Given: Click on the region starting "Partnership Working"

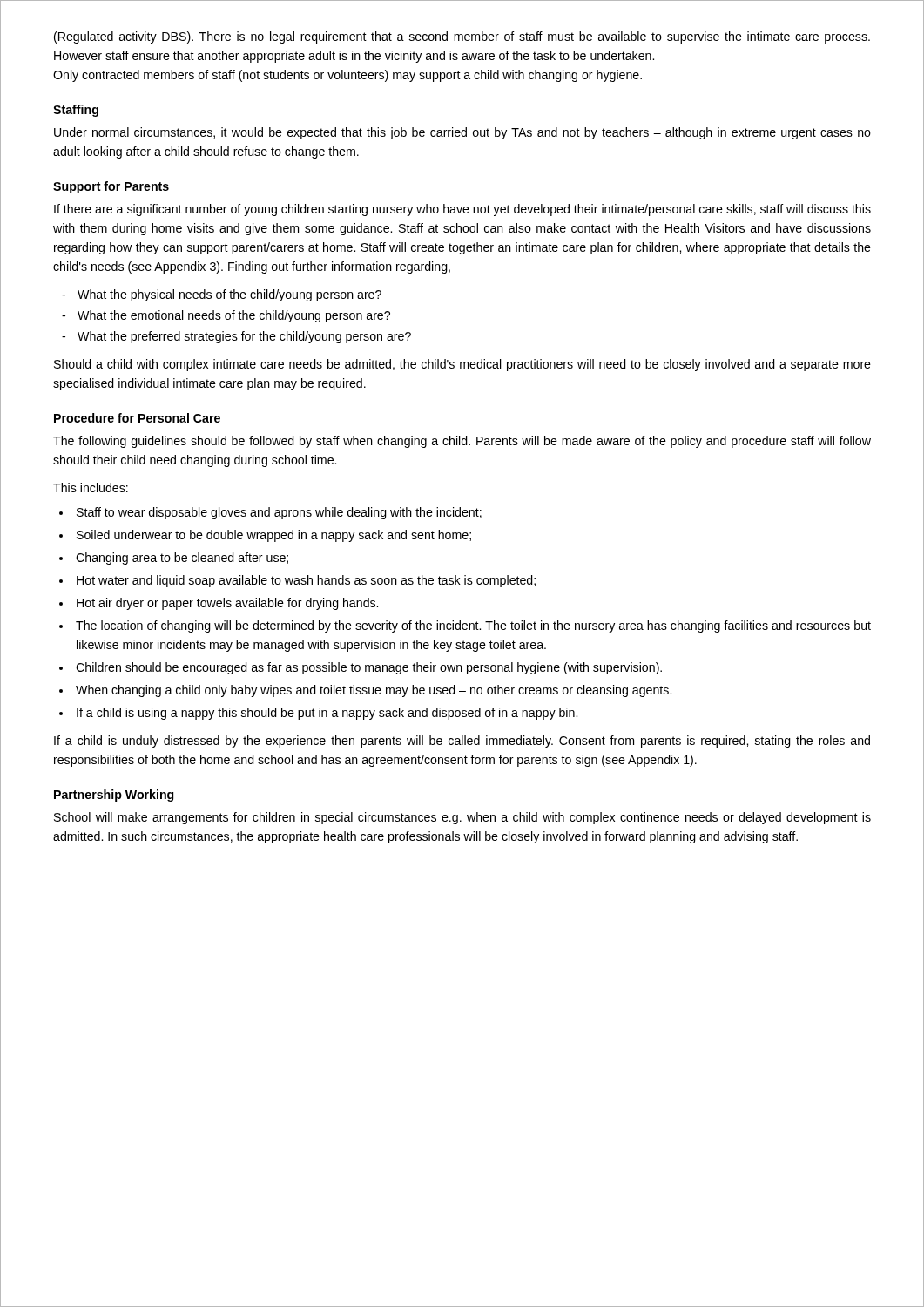Looking at the screenshot, I should coord(114,795).
